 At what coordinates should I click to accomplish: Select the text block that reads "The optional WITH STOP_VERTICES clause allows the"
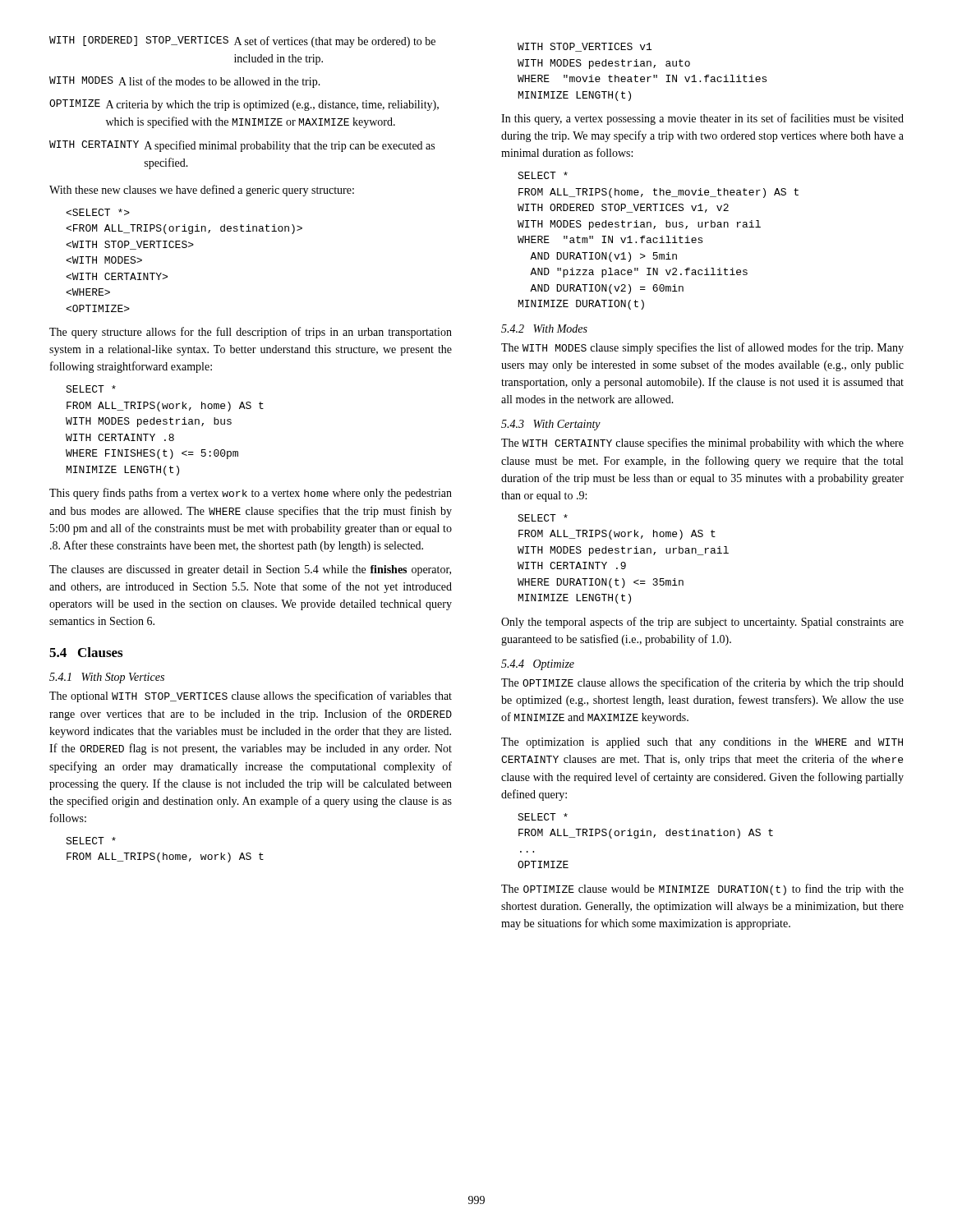(x=251, y=757)
